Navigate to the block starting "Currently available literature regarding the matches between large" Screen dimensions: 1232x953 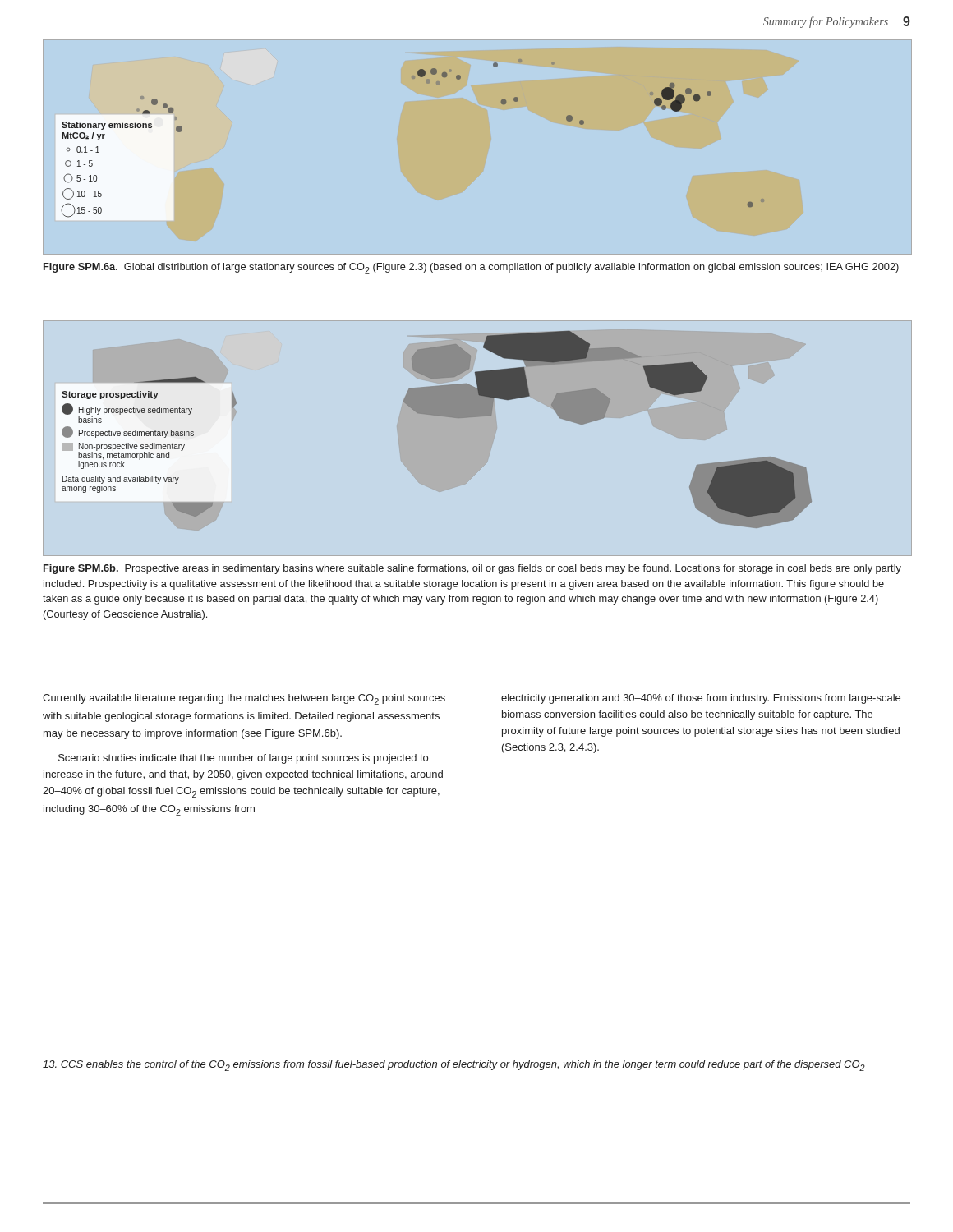click(246, 755)
